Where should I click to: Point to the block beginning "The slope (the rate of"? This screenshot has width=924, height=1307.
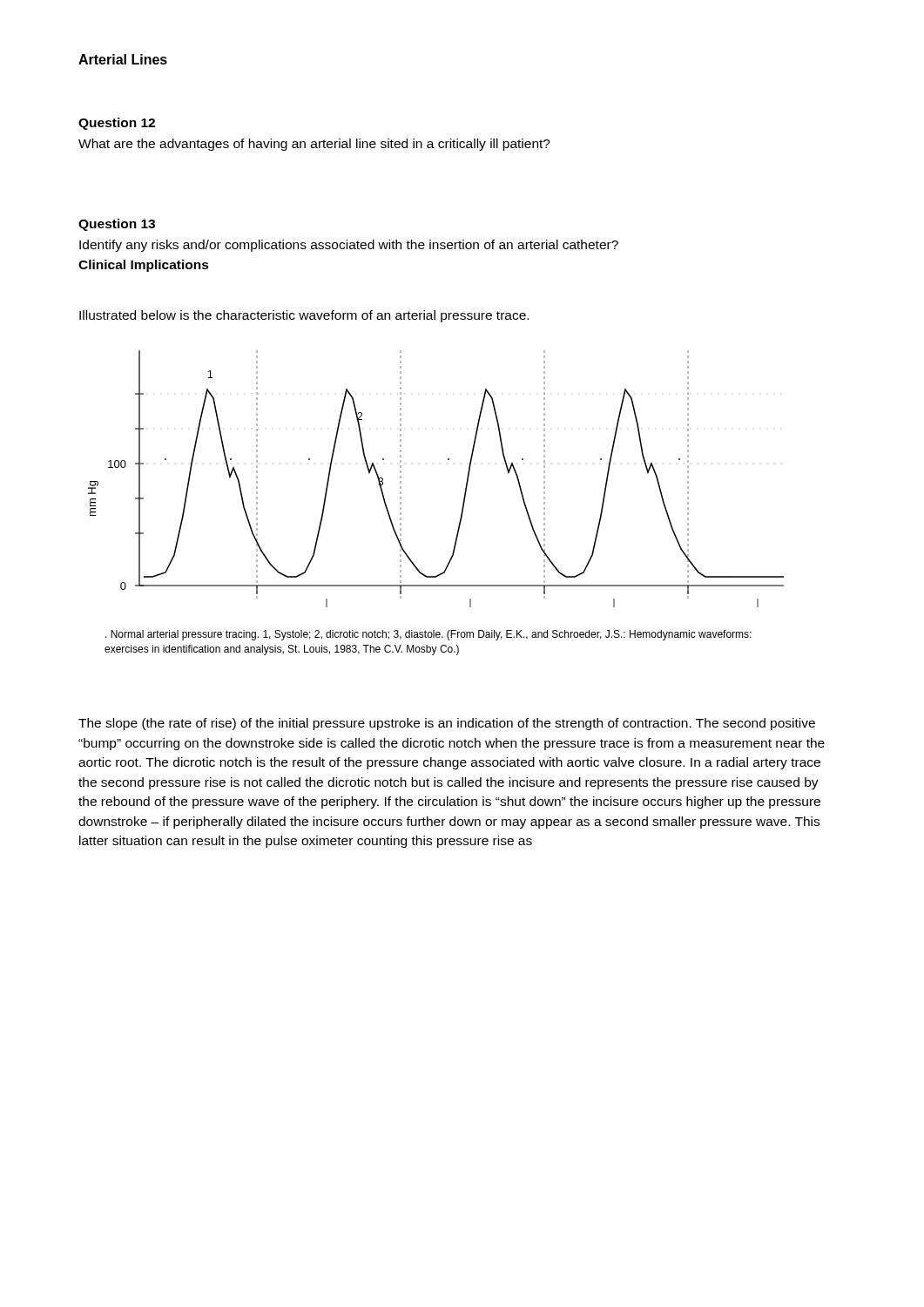click(452, 782)
